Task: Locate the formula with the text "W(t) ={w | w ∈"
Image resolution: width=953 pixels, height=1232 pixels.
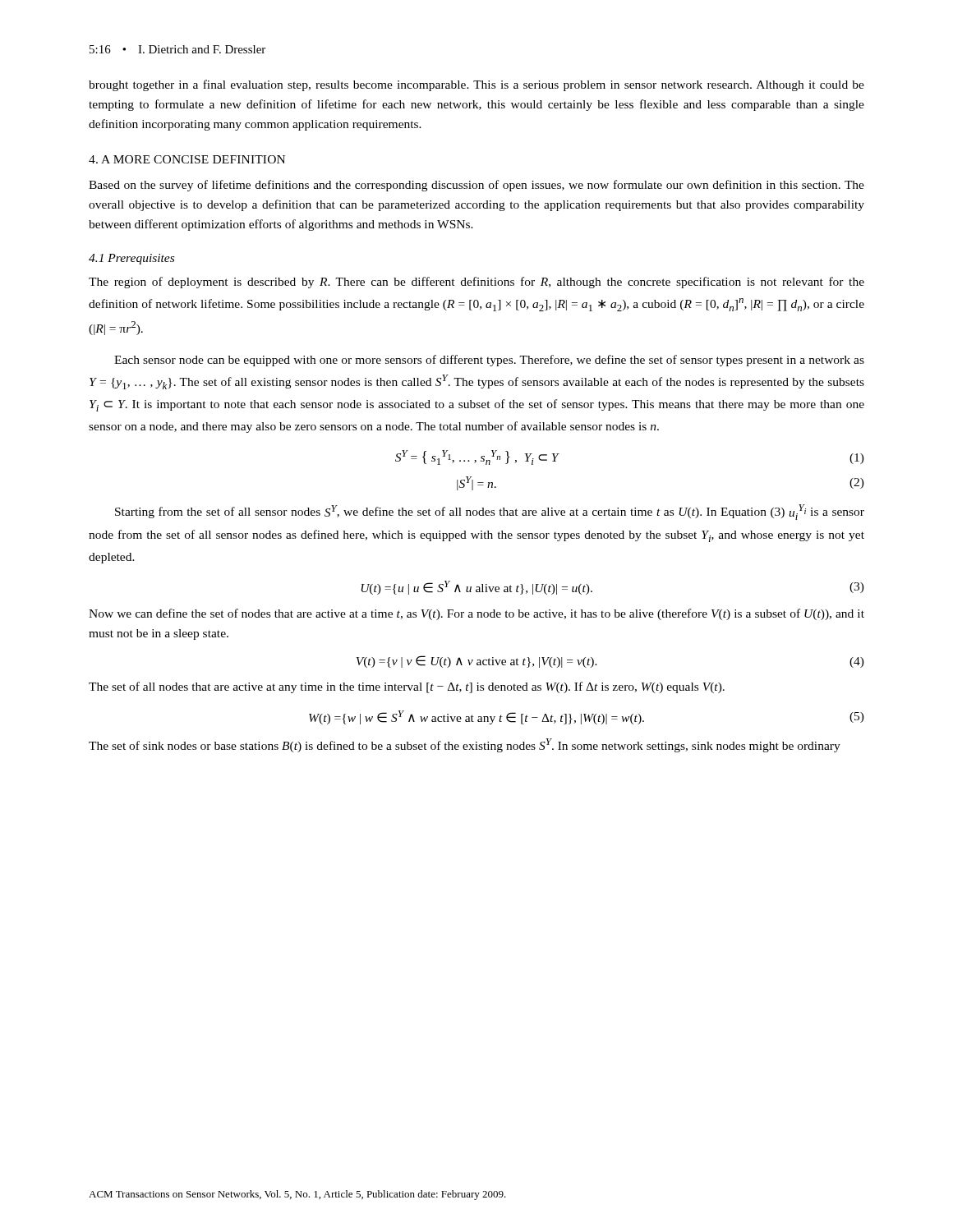Action: [586, 716]
